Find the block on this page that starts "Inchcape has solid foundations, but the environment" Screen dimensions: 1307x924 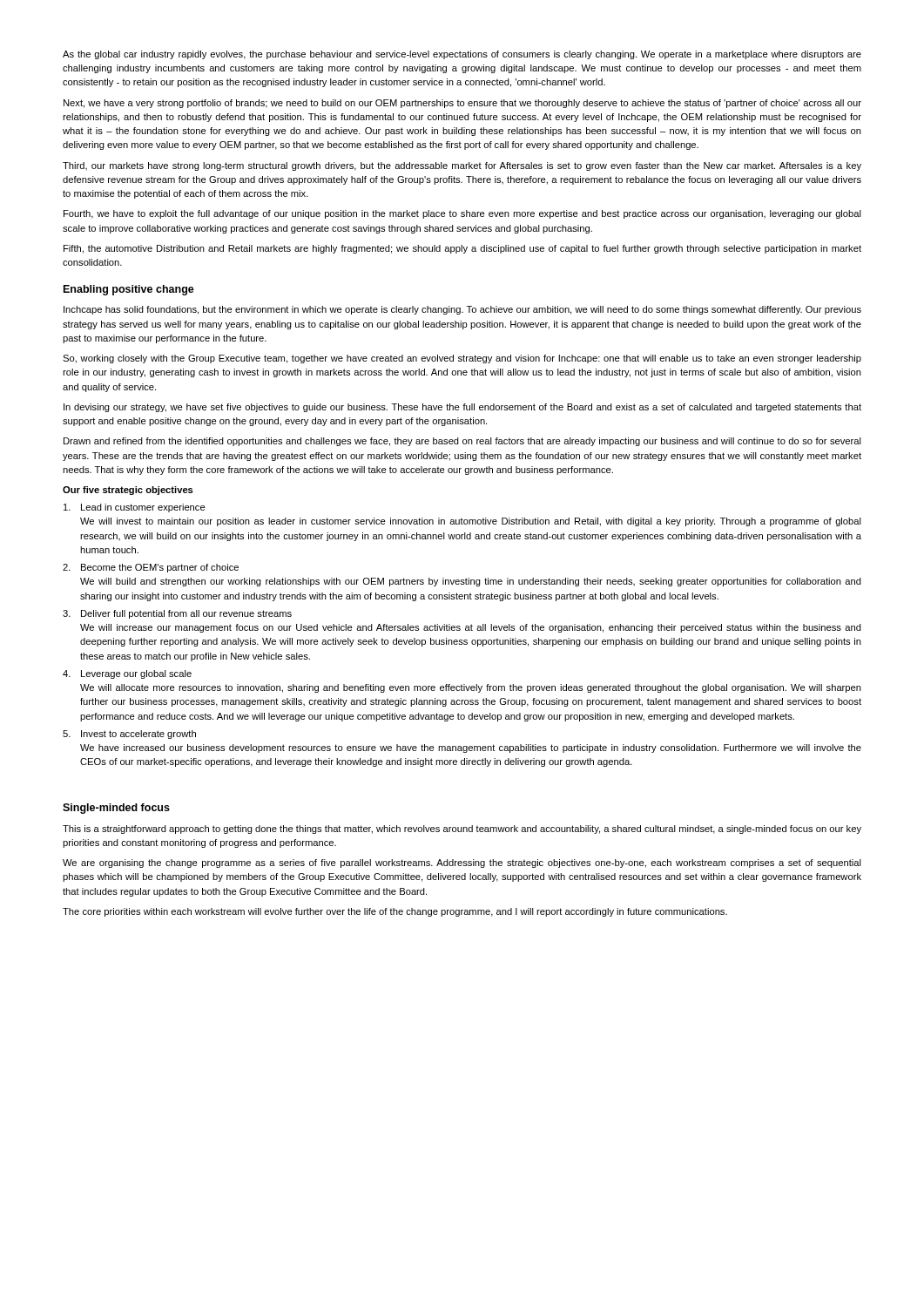[462, 324]
